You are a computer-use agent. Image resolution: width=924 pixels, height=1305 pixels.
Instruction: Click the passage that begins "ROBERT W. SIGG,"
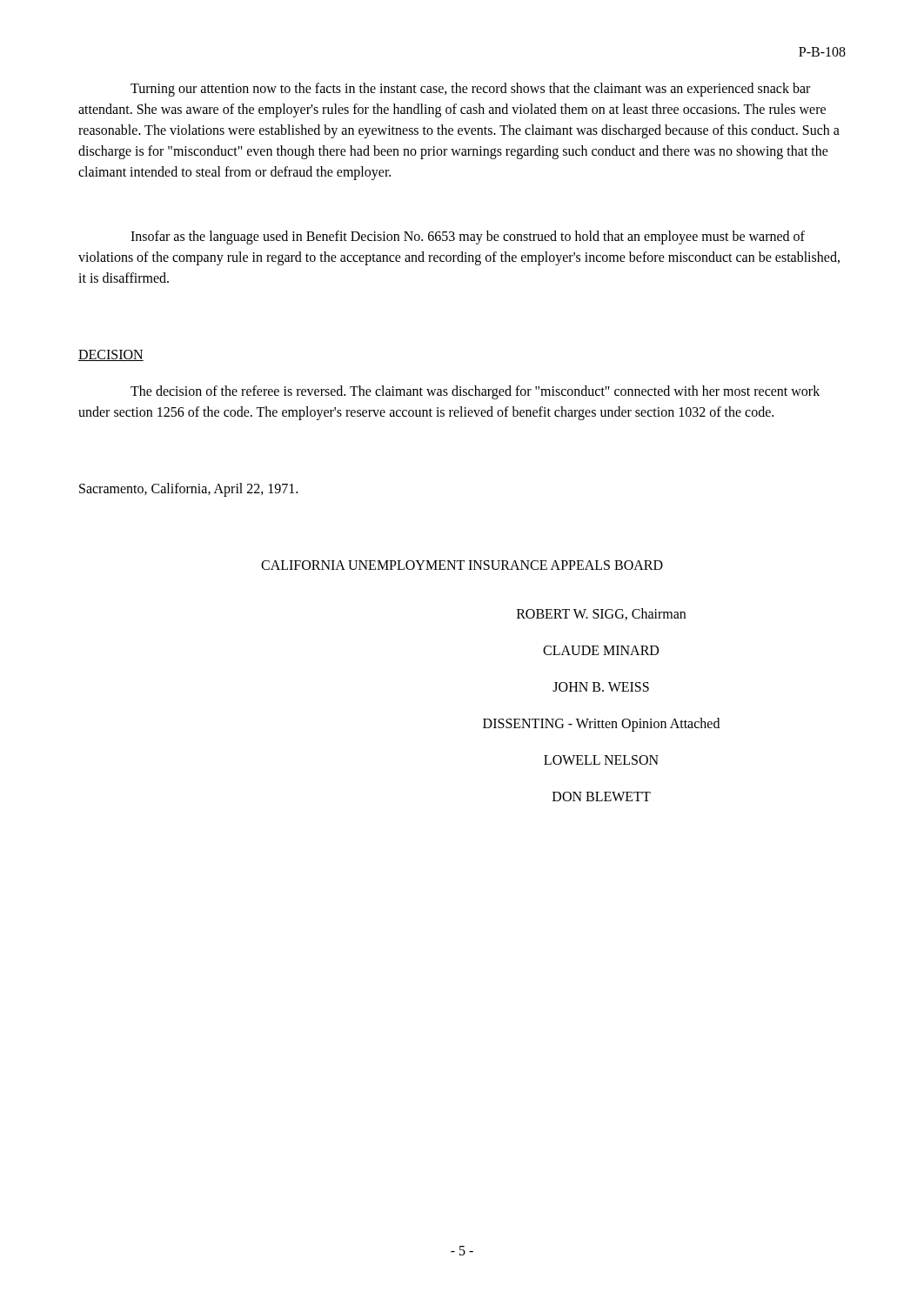coord(601,614)
